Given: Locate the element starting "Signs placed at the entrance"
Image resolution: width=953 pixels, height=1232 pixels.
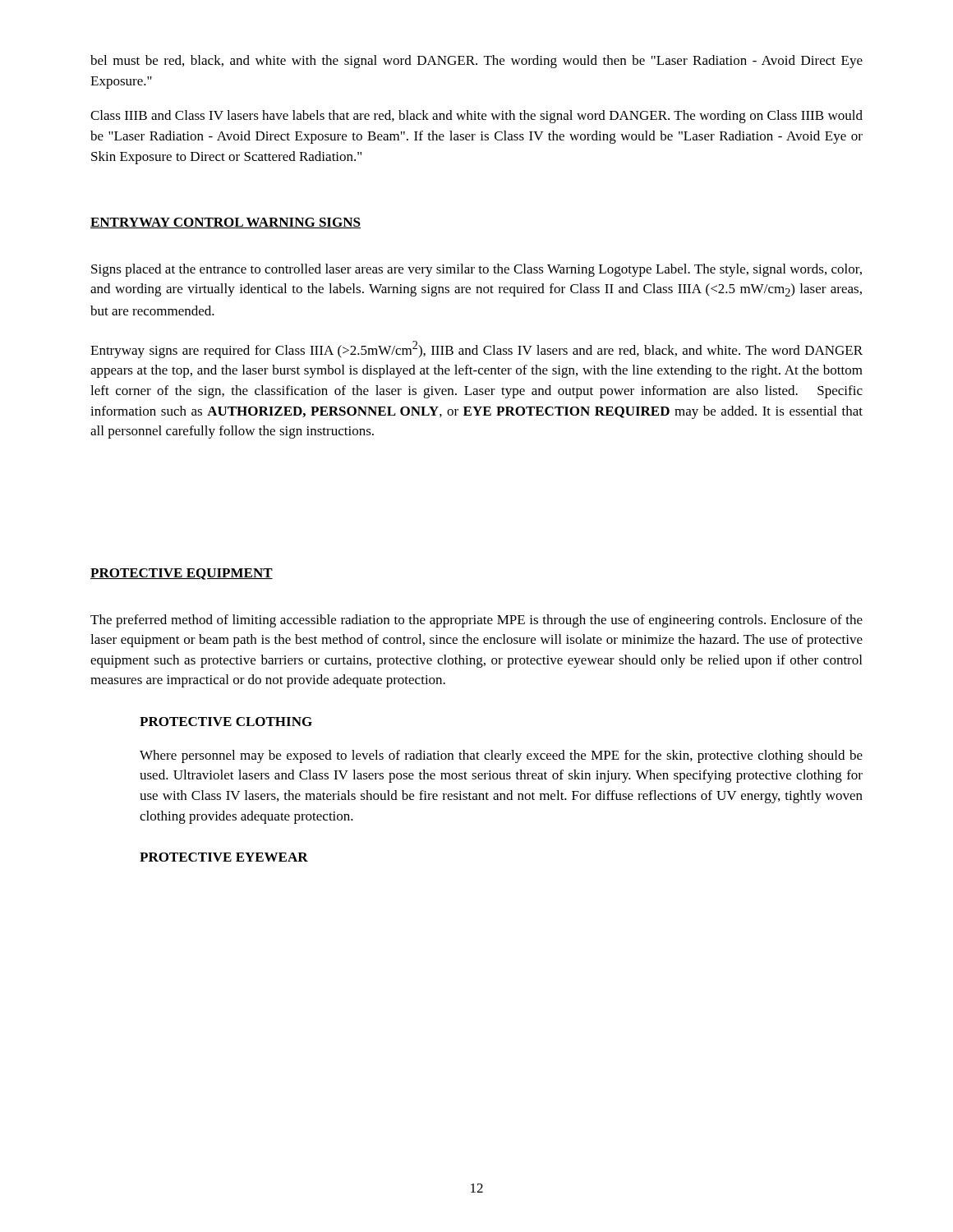Looking at the screenshot, I should pyautogui.click(x=476, y=290).
